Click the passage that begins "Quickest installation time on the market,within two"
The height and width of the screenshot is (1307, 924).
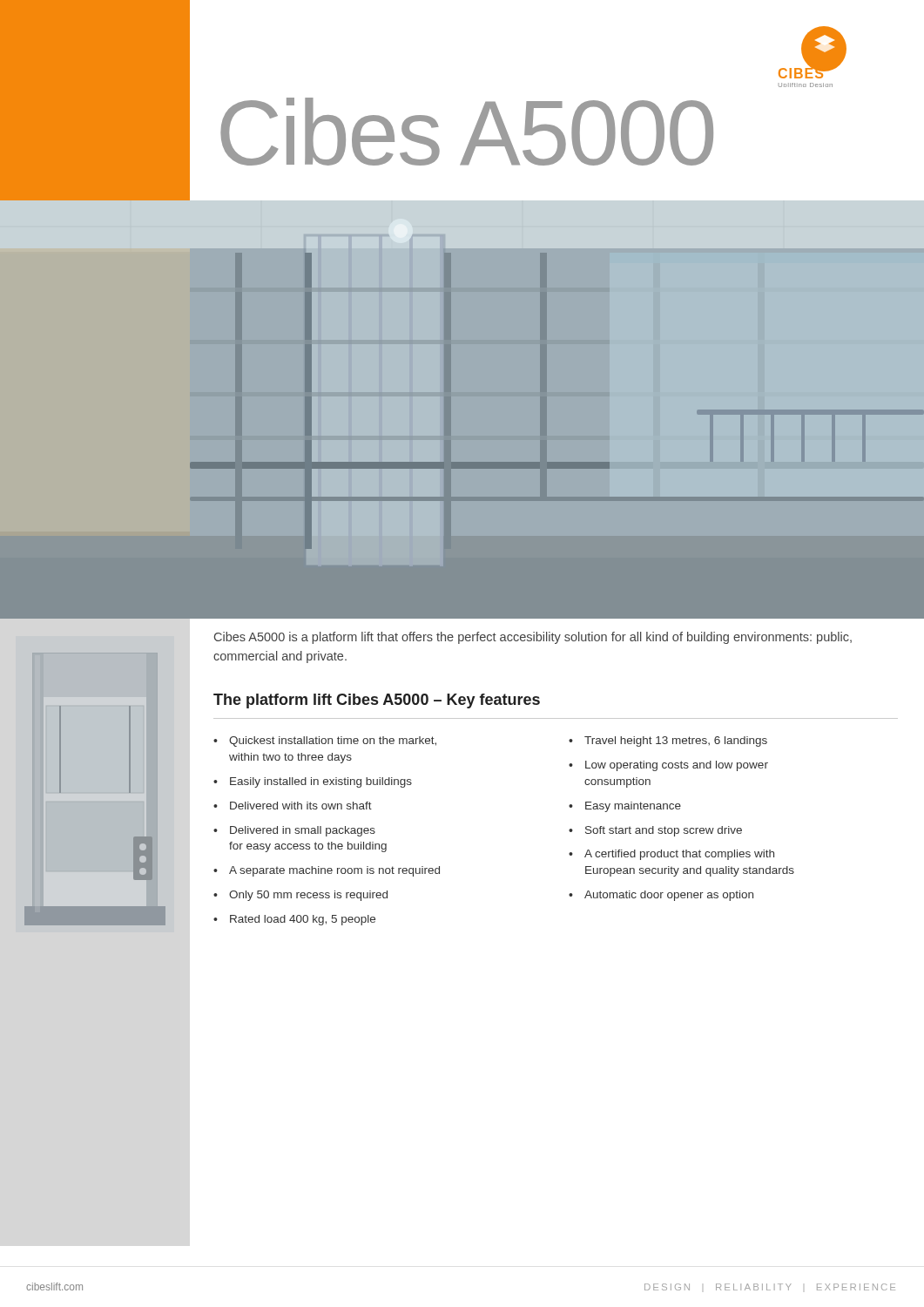tap(333, 748)
